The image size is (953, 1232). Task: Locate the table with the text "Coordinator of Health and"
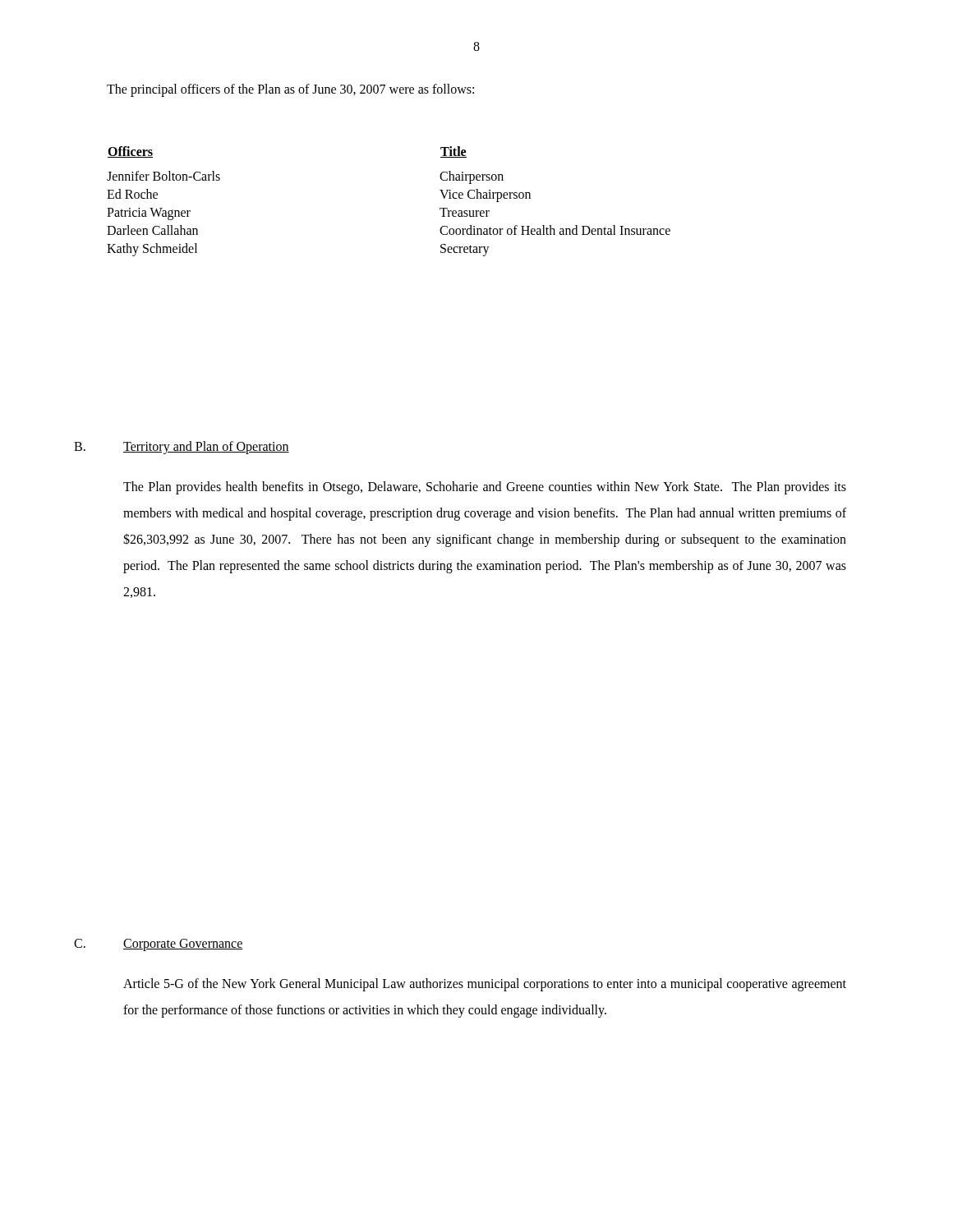[476, 201]
